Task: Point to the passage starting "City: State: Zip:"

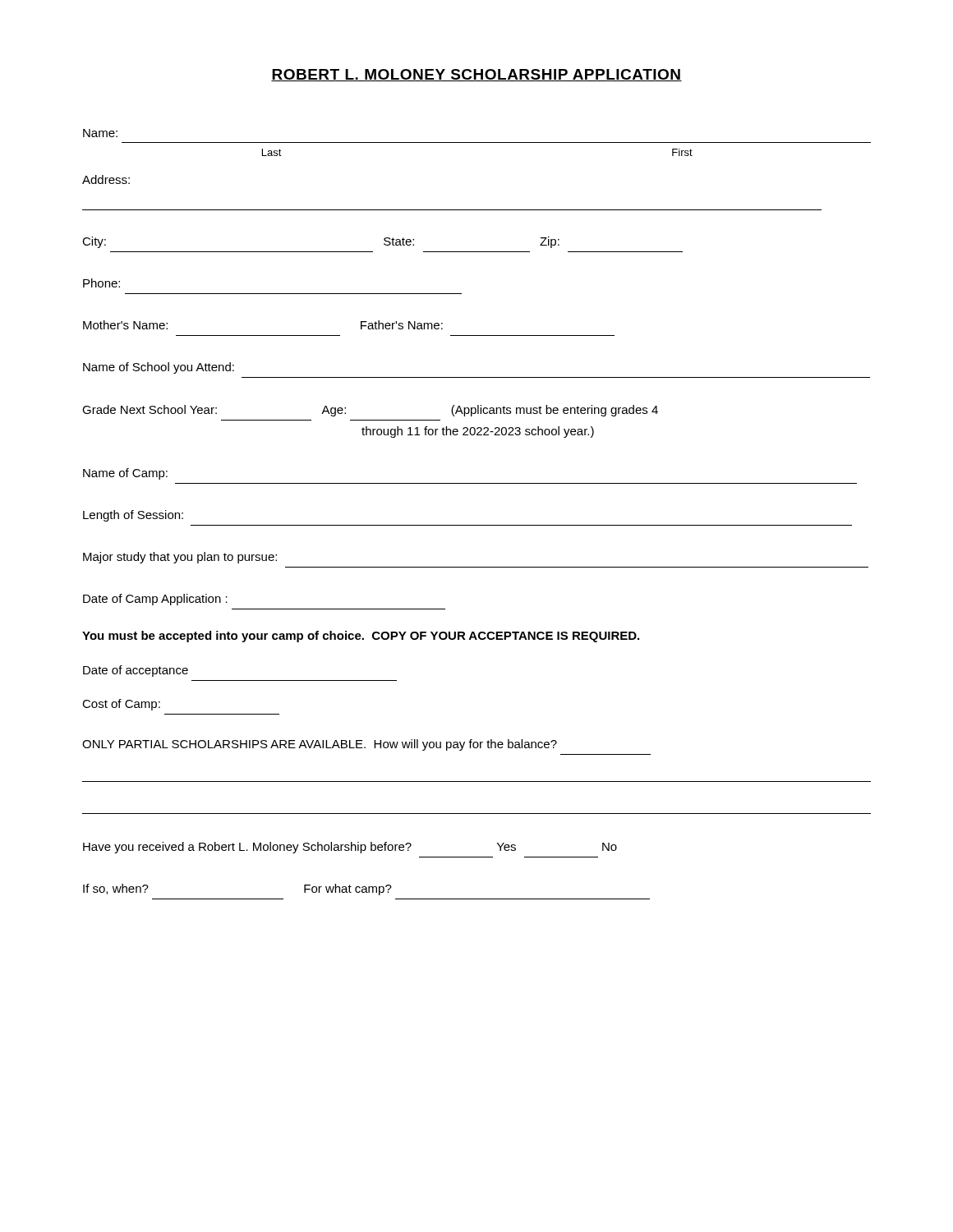Action: [x=382, y=242]
